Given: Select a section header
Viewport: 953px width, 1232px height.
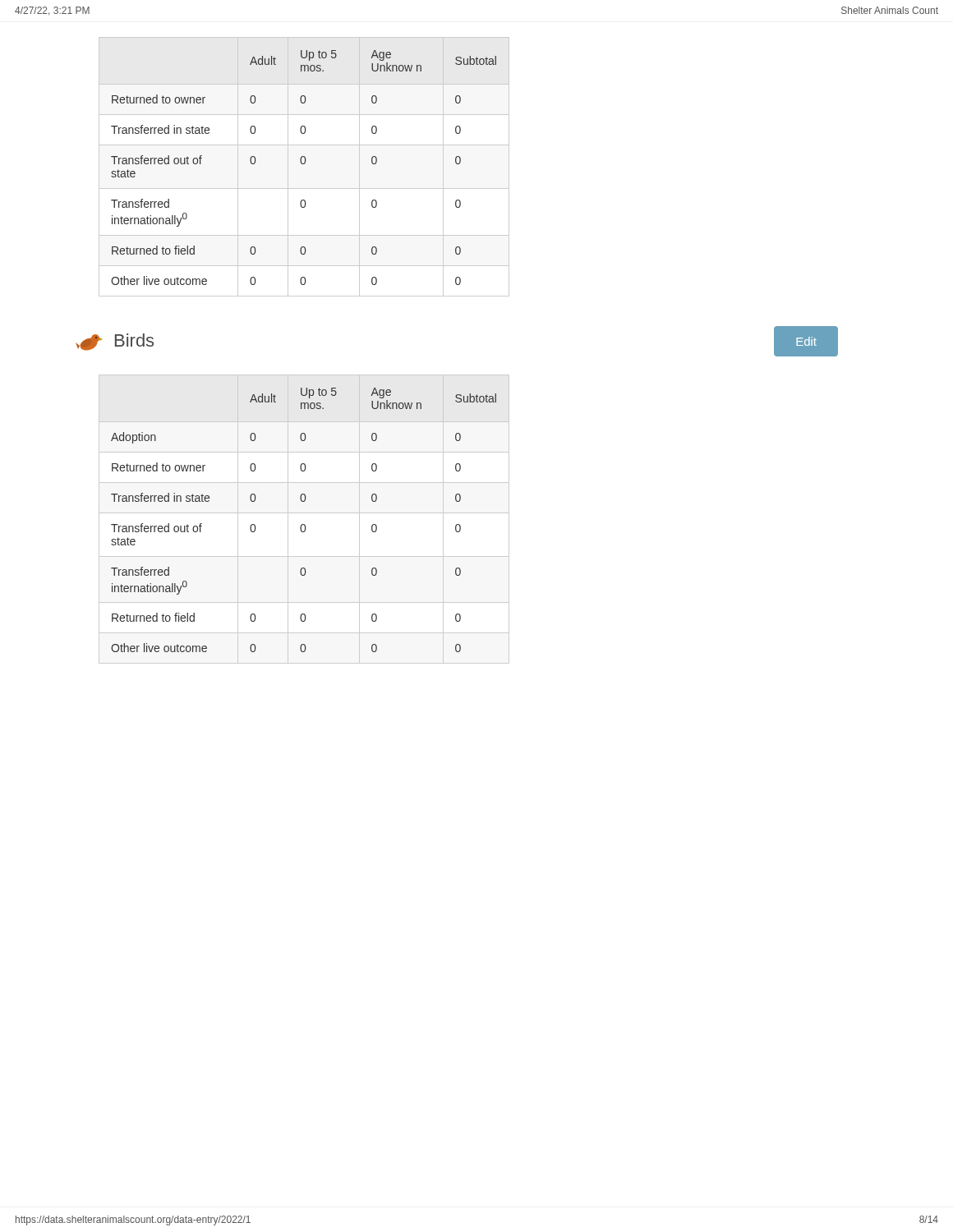Looking at the screenshot, I should [114, 341].
